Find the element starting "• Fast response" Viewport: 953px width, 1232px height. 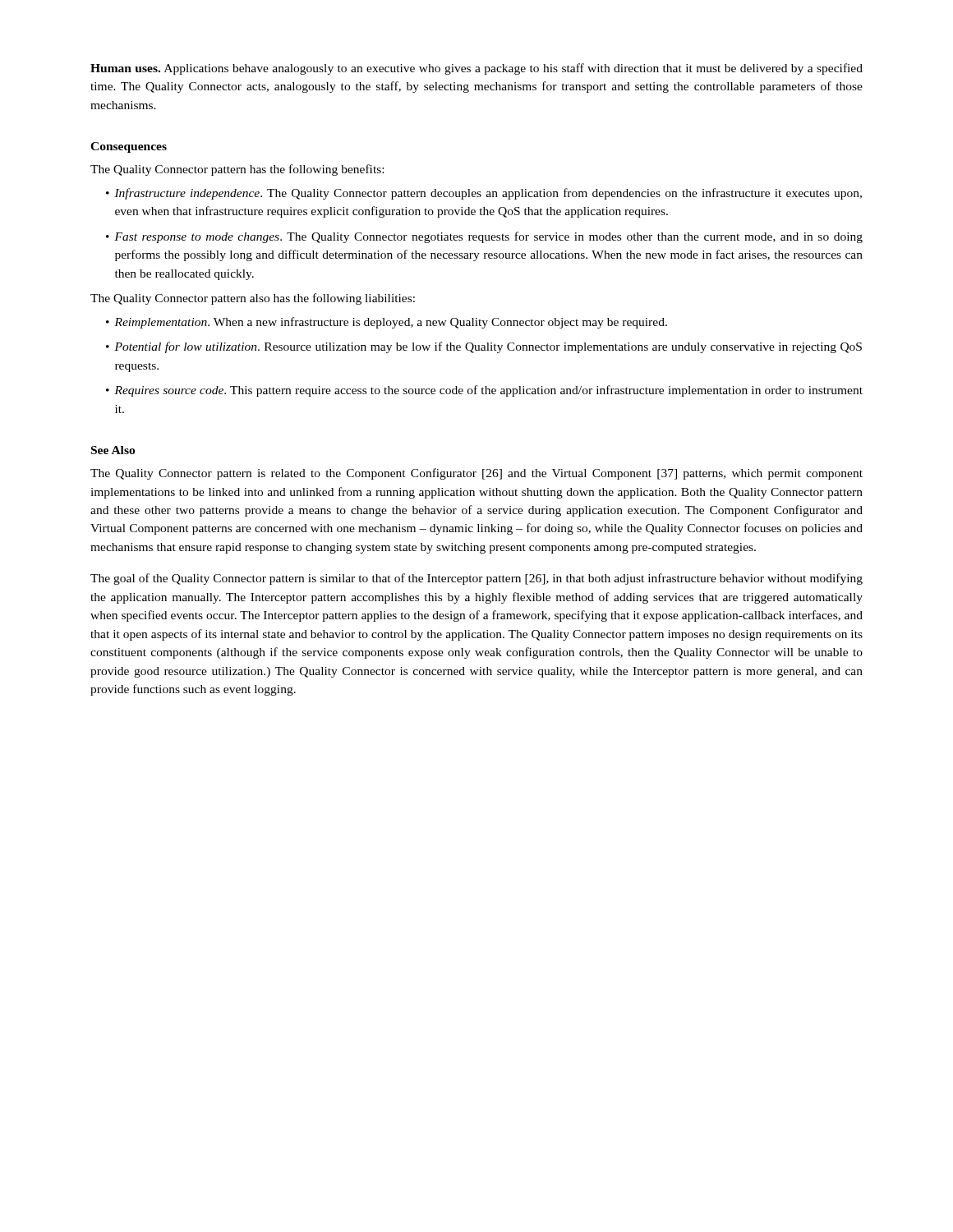[484, 255]
